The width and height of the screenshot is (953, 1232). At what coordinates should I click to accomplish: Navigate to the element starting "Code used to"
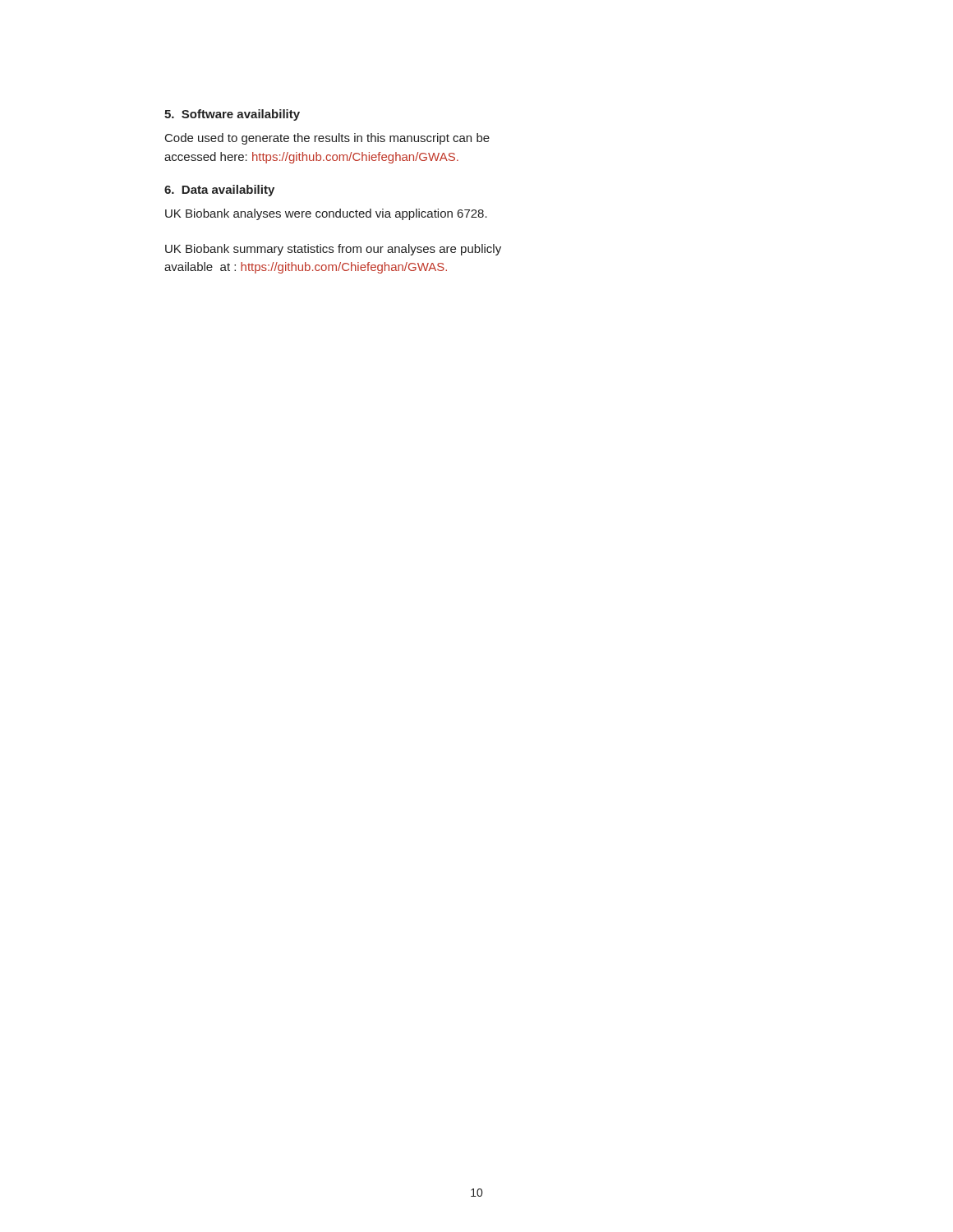click(x=327, y=147)
